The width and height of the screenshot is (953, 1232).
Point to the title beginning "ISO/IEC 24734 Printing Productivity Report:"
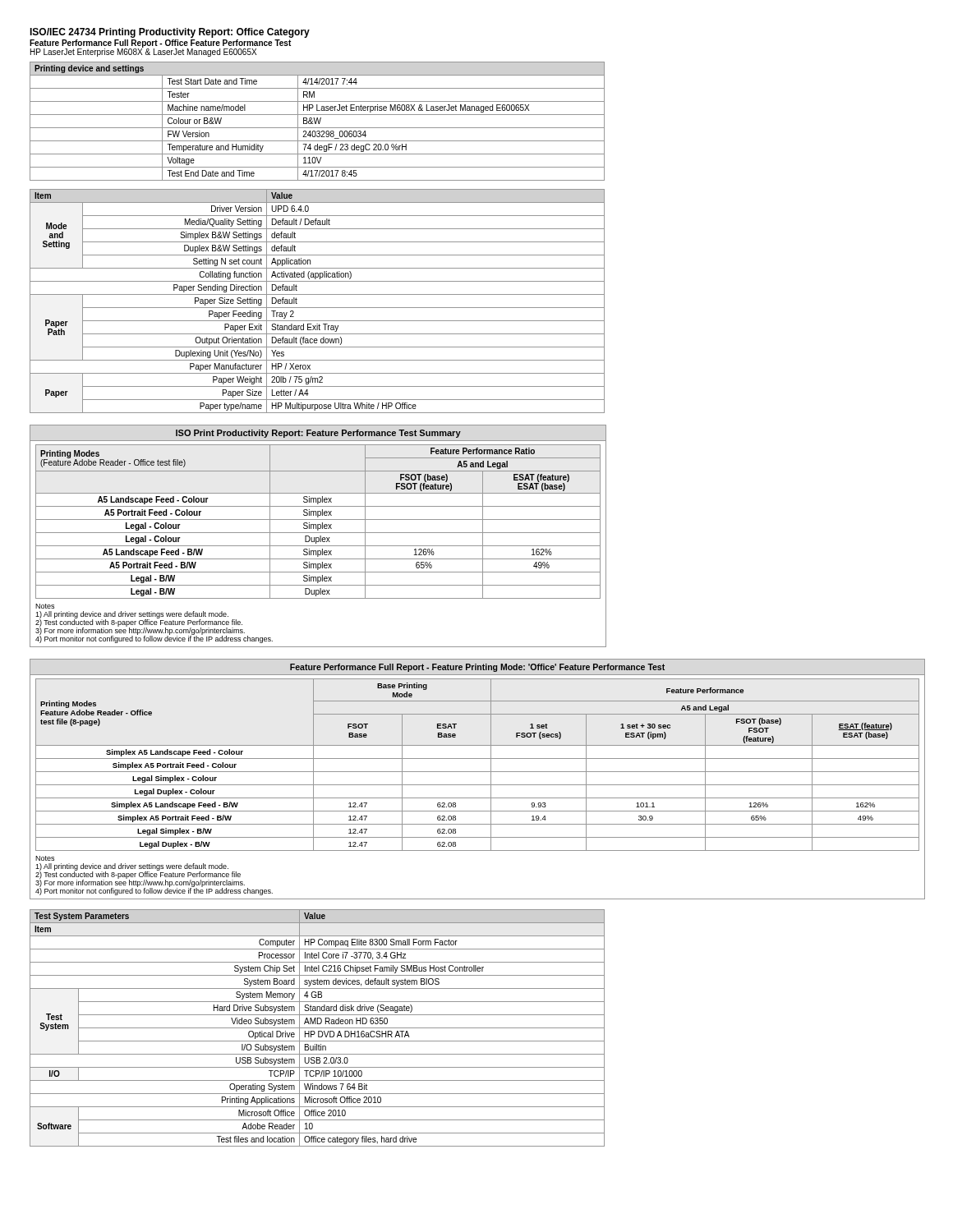pos(170,32)
